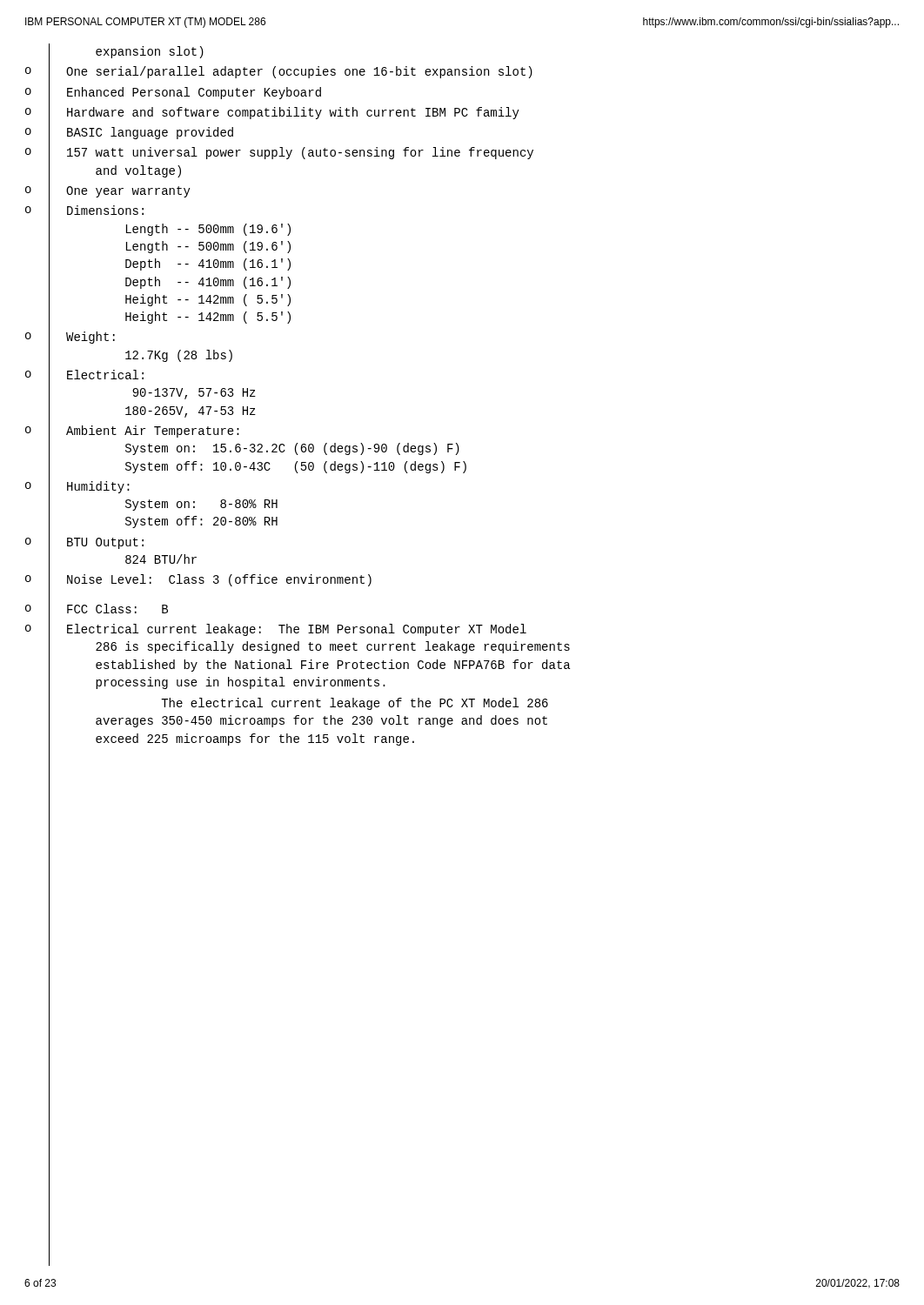This screenshot has width=924, height=1305.
Task: Select the region starting "o Noise Level:"
Action: 198,581
